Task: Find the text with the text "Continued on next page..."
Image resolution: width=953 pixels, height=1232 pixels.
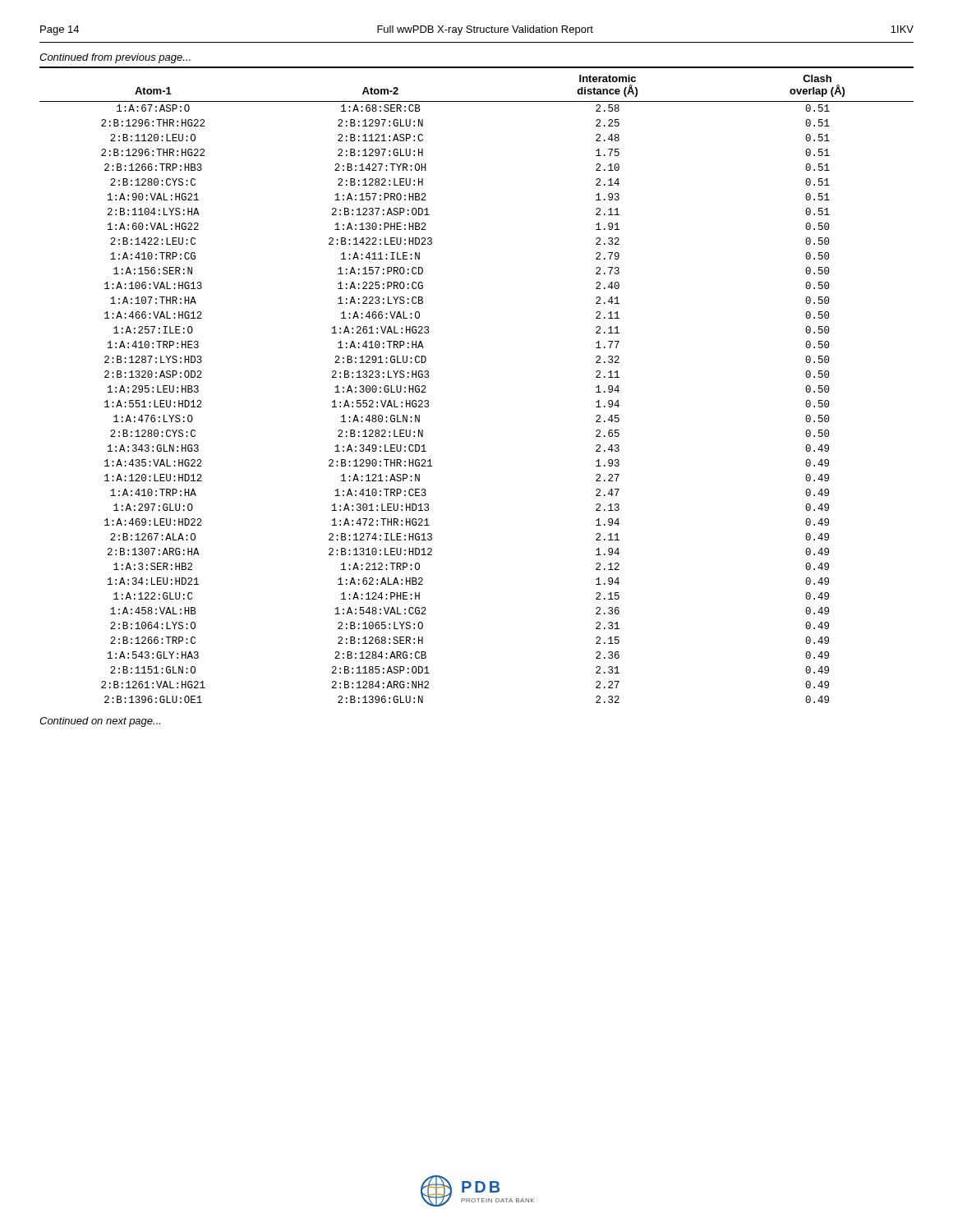Action: click(x=101, y=721)
